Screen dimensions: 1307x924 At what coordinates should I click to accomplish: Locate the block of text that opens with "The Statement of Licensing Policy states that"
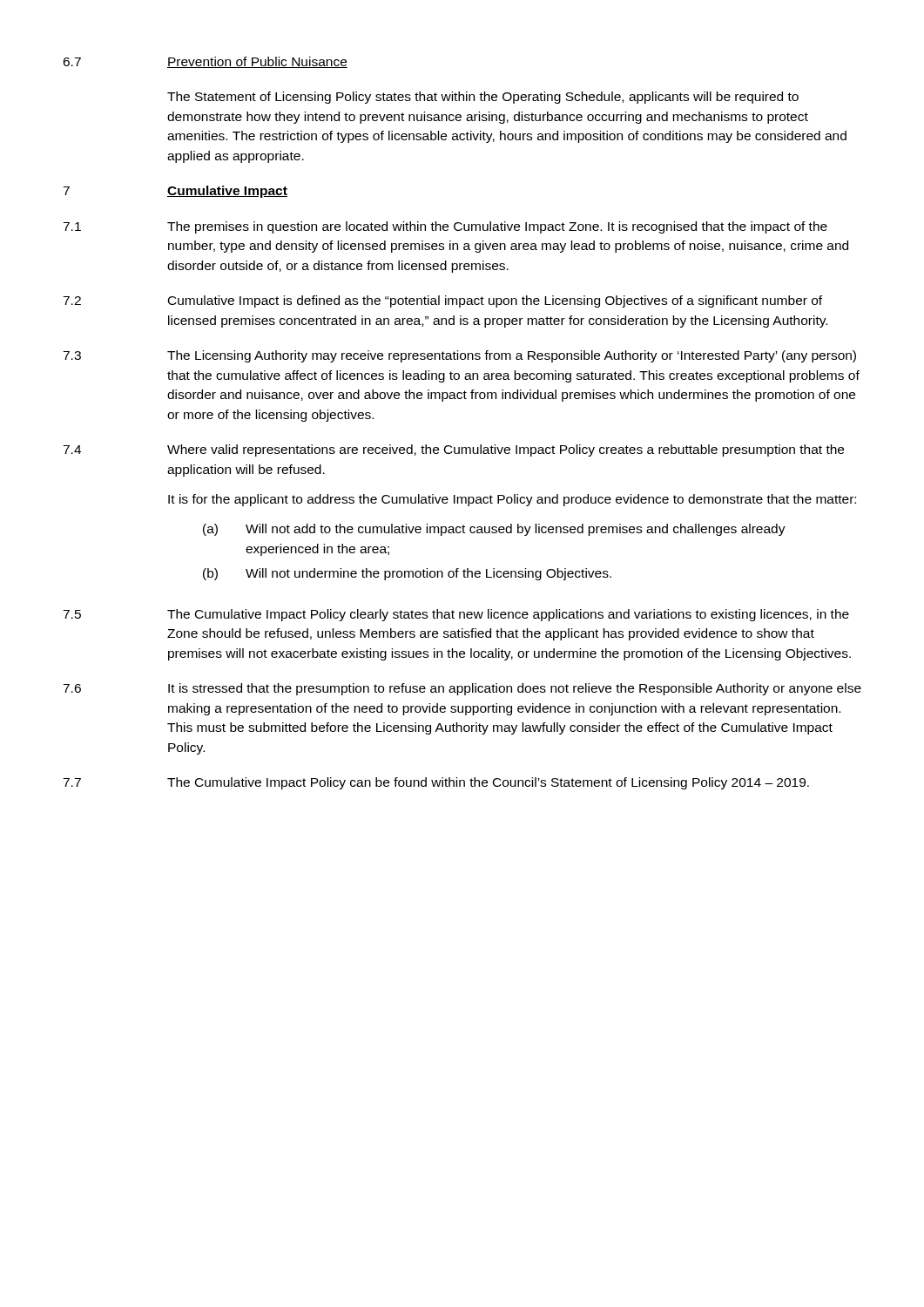(x=462, y=127)
